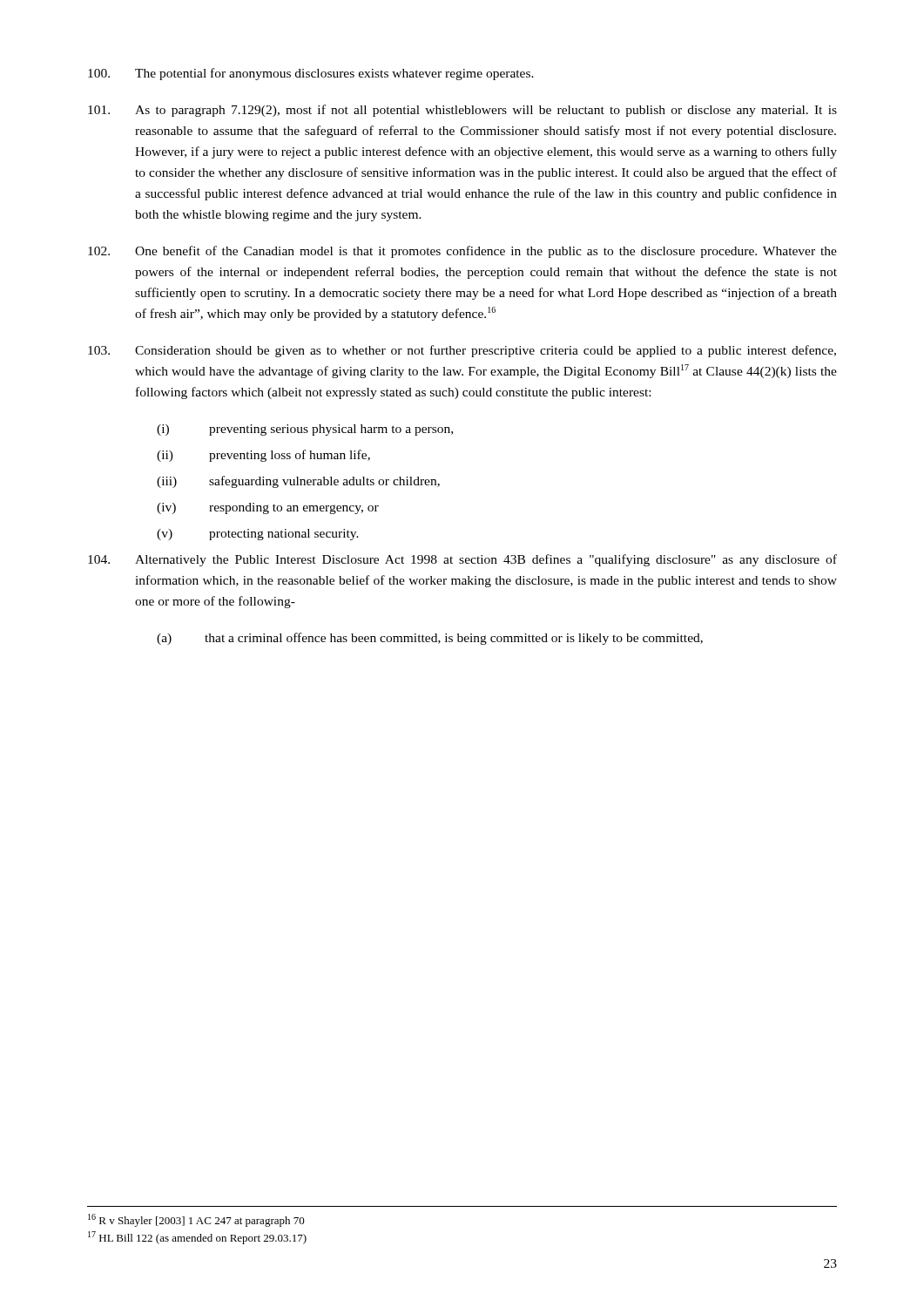The width and height of the screenshot is (924, 1307).
Task: Click on the block starting "The potential for anonymous disclosures"
Action: click(x=462, y=73)
